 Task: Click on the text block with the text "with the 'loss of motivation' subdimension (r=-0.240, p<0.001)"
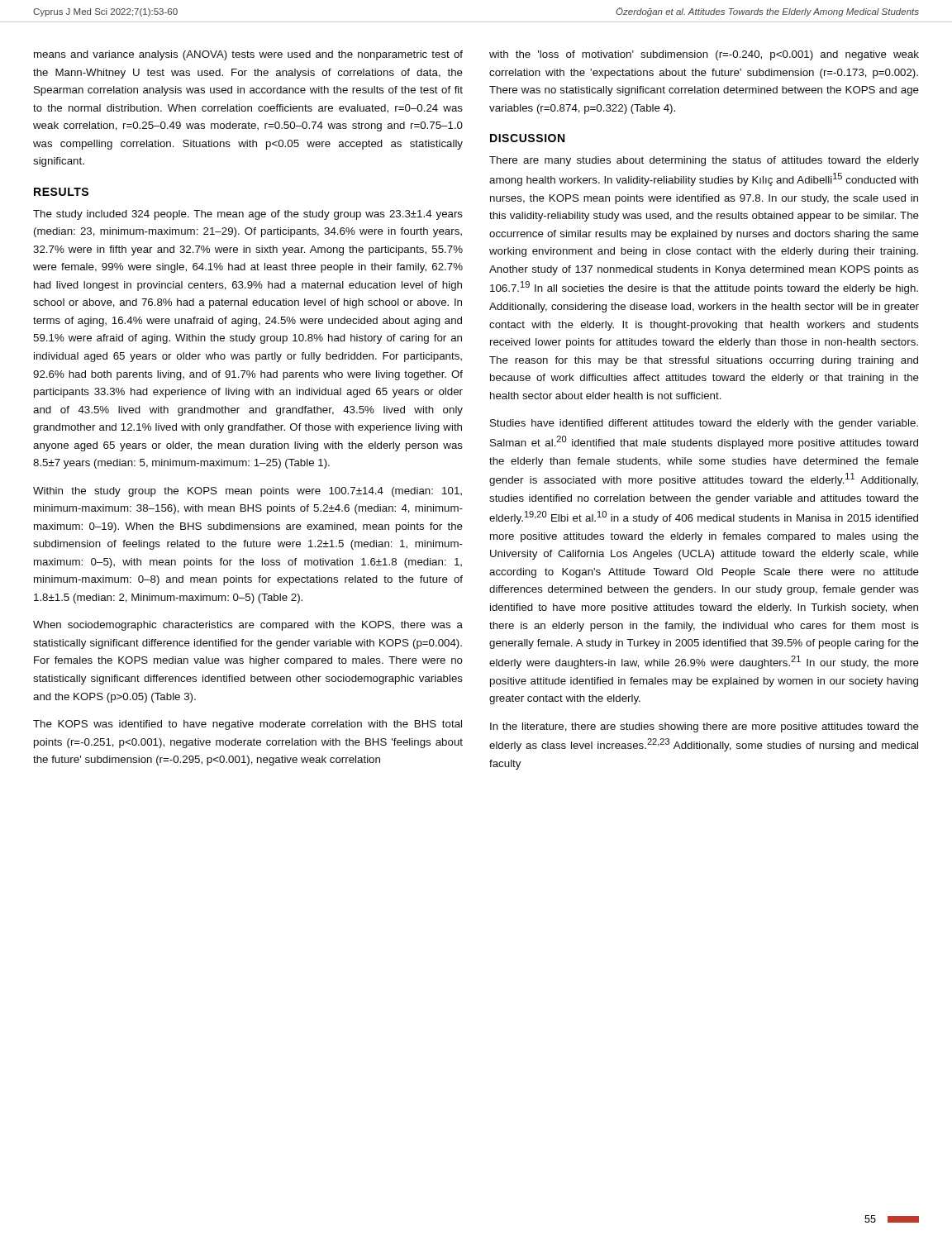pos(704,81)
